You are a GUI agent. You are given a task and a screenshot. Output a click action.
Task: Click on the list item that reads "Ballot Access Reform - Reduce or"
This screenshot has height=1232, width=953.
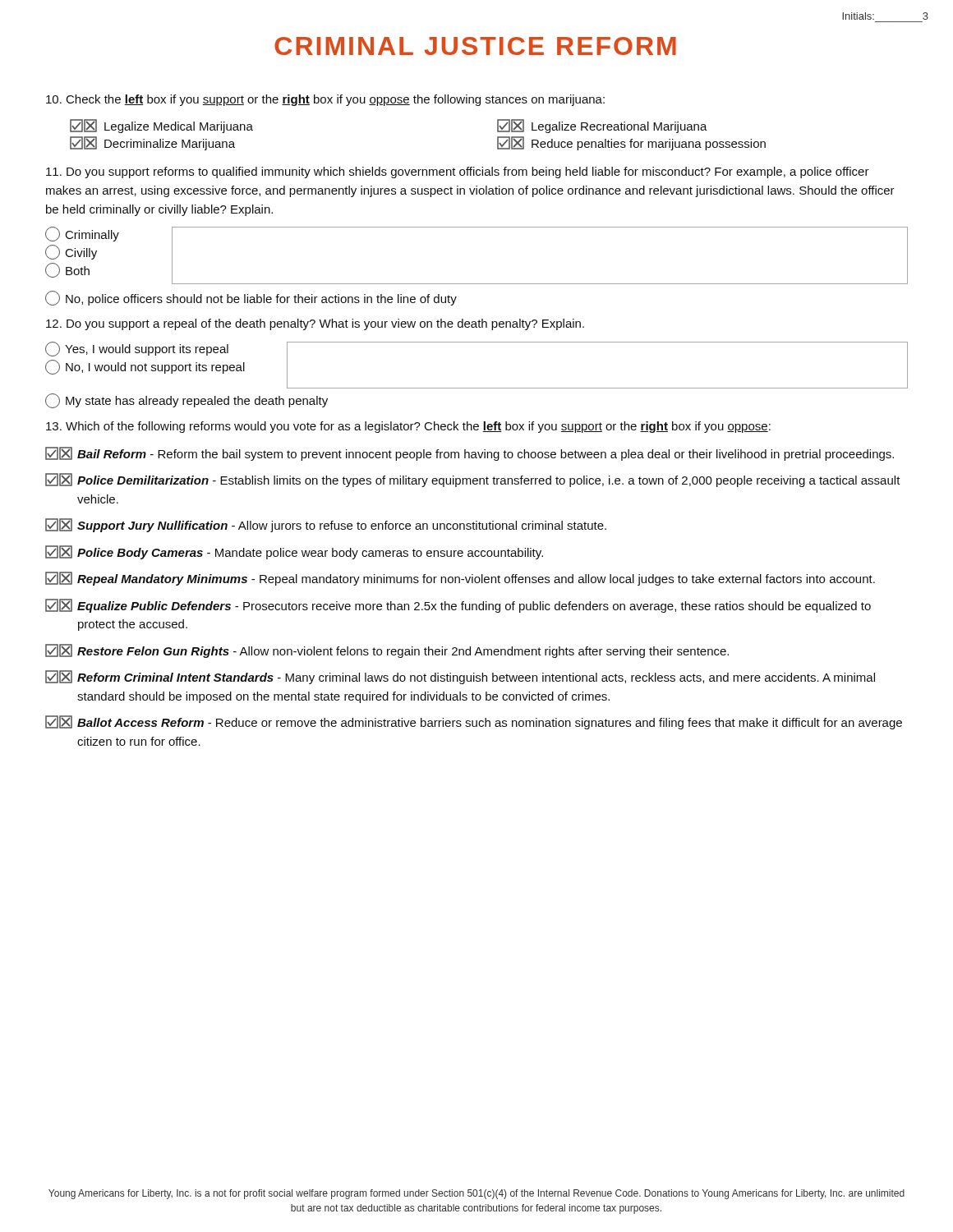(x=476, y=732)
